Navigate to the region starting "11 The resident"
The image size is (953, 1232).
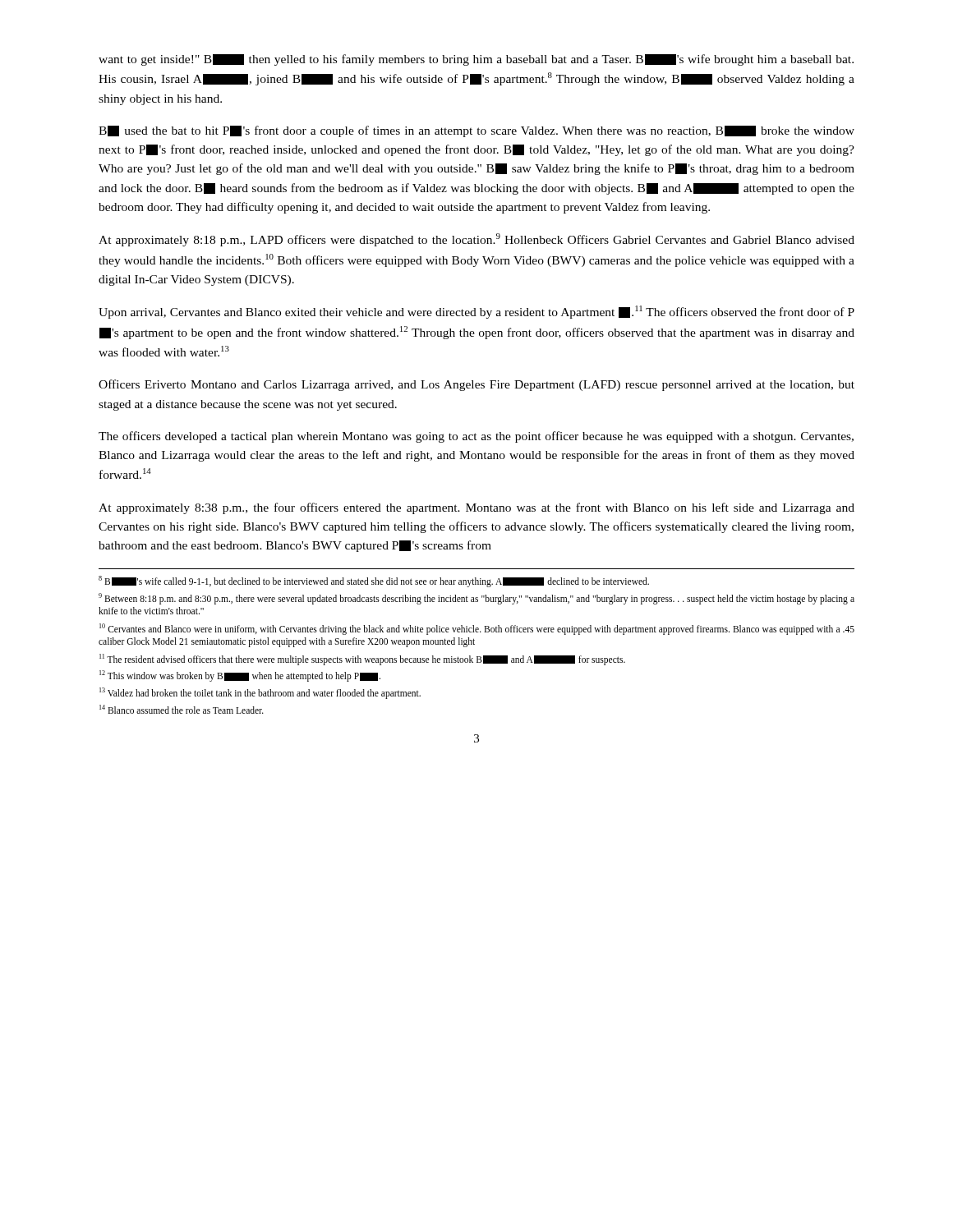tap(476, 659)
